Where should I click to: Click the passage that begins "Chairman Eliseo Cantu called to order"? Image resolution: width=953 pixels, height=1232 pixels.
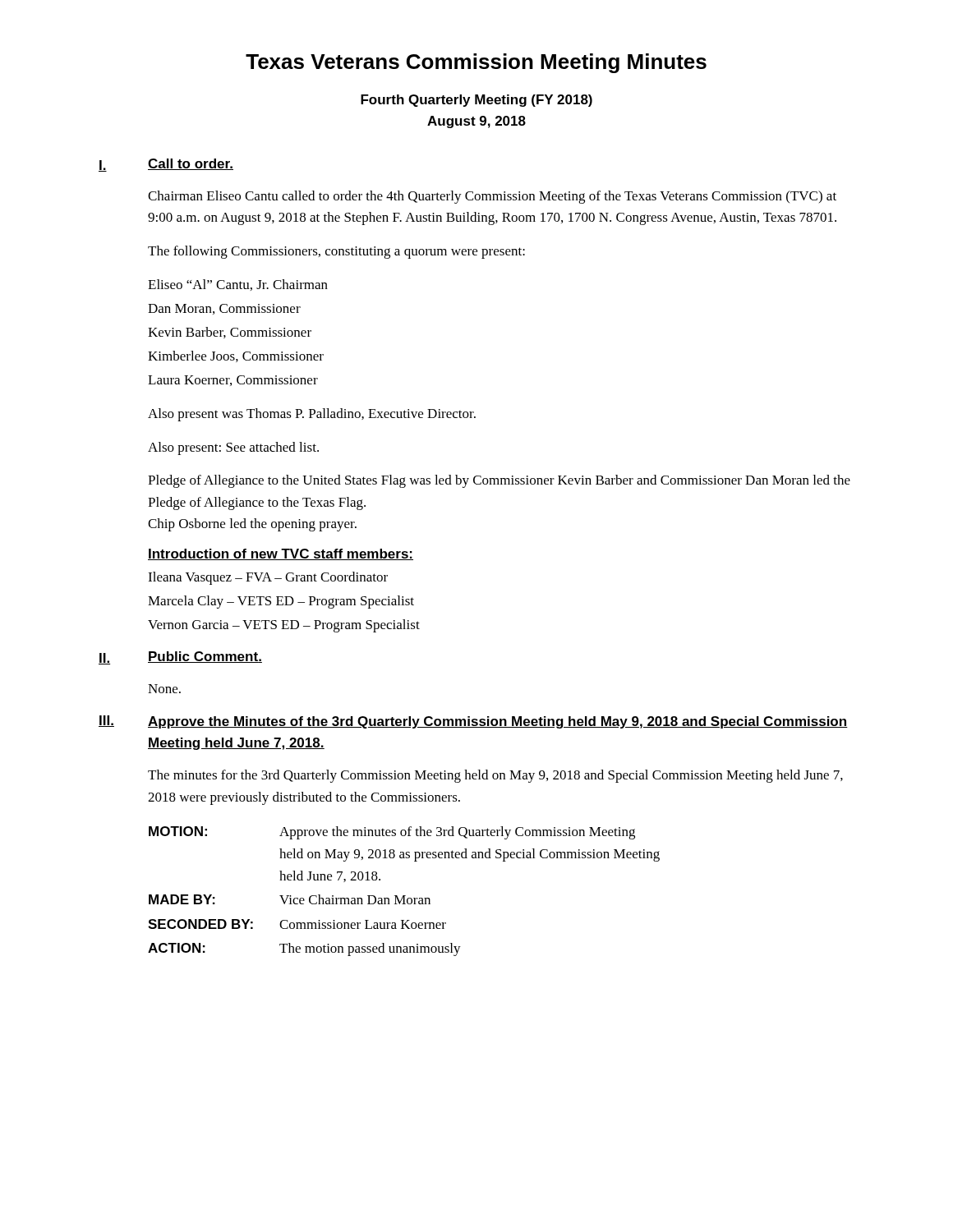click(493, 207)
